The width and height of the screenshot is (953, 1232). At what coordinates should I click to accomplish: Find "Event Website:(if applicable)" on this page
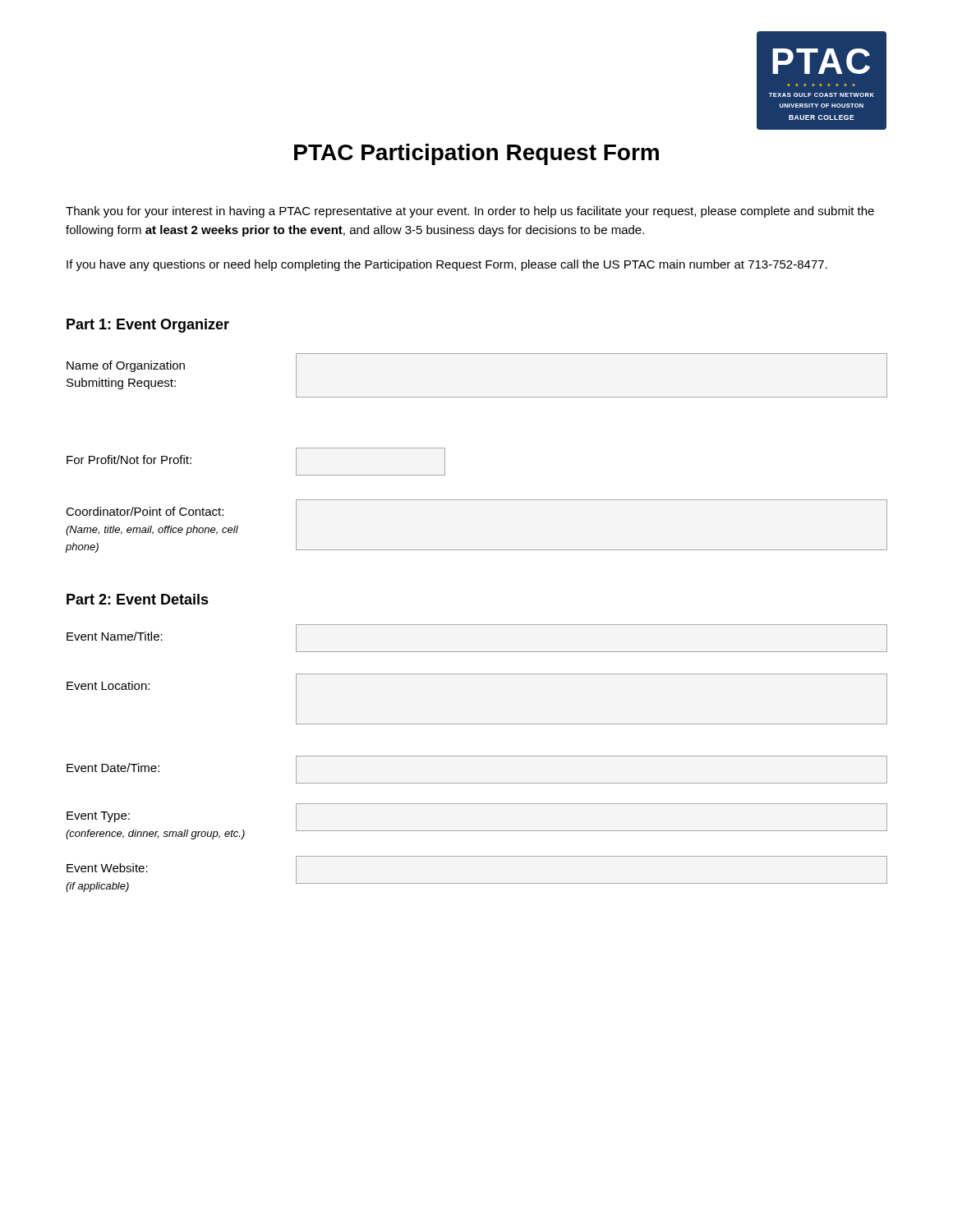(476, 875)
